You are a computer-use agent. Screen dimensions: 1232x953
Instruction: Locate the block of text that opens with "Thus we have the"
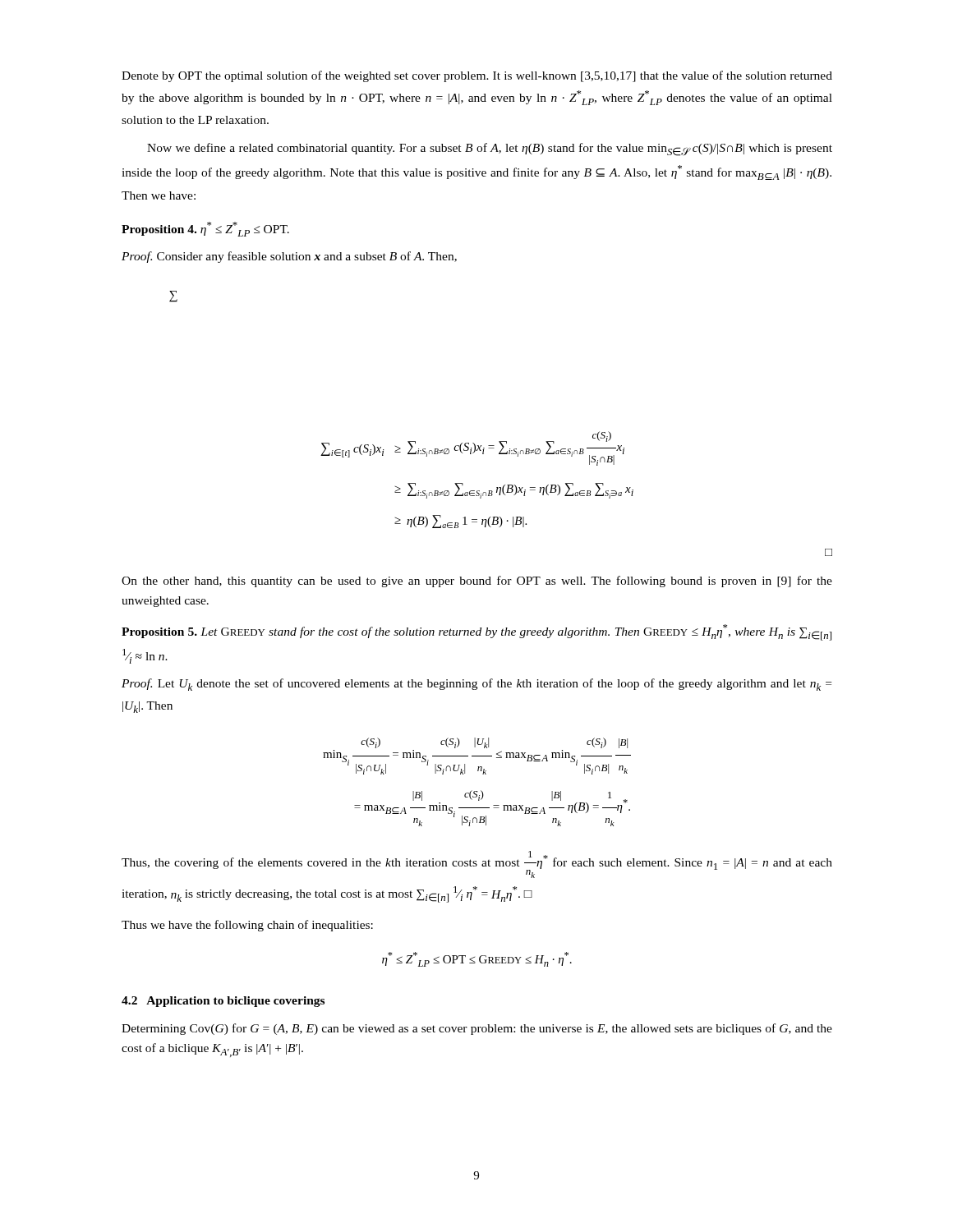[x=247, y=926]
